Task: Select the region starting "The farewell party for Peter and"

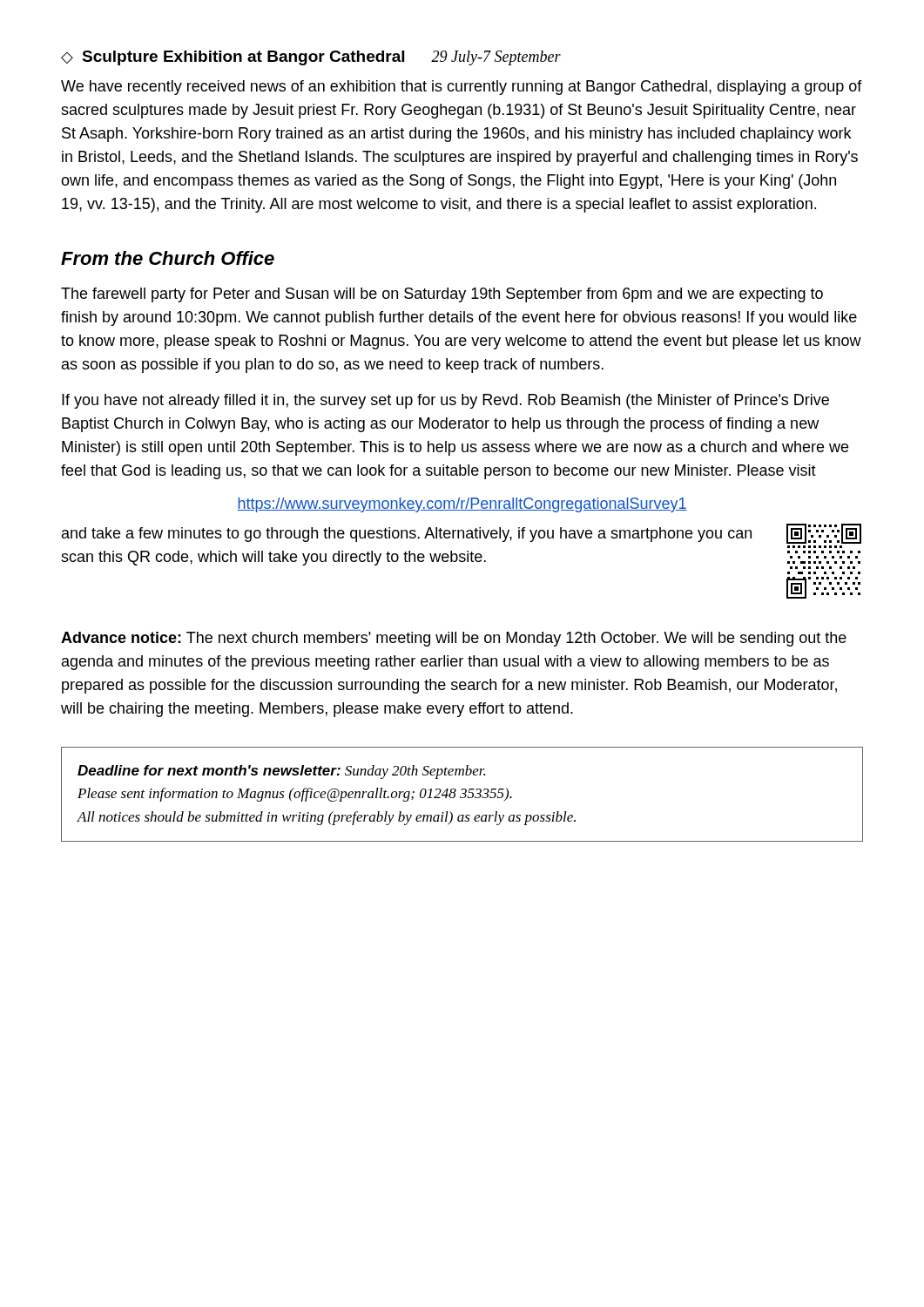Action: point(461,329)
